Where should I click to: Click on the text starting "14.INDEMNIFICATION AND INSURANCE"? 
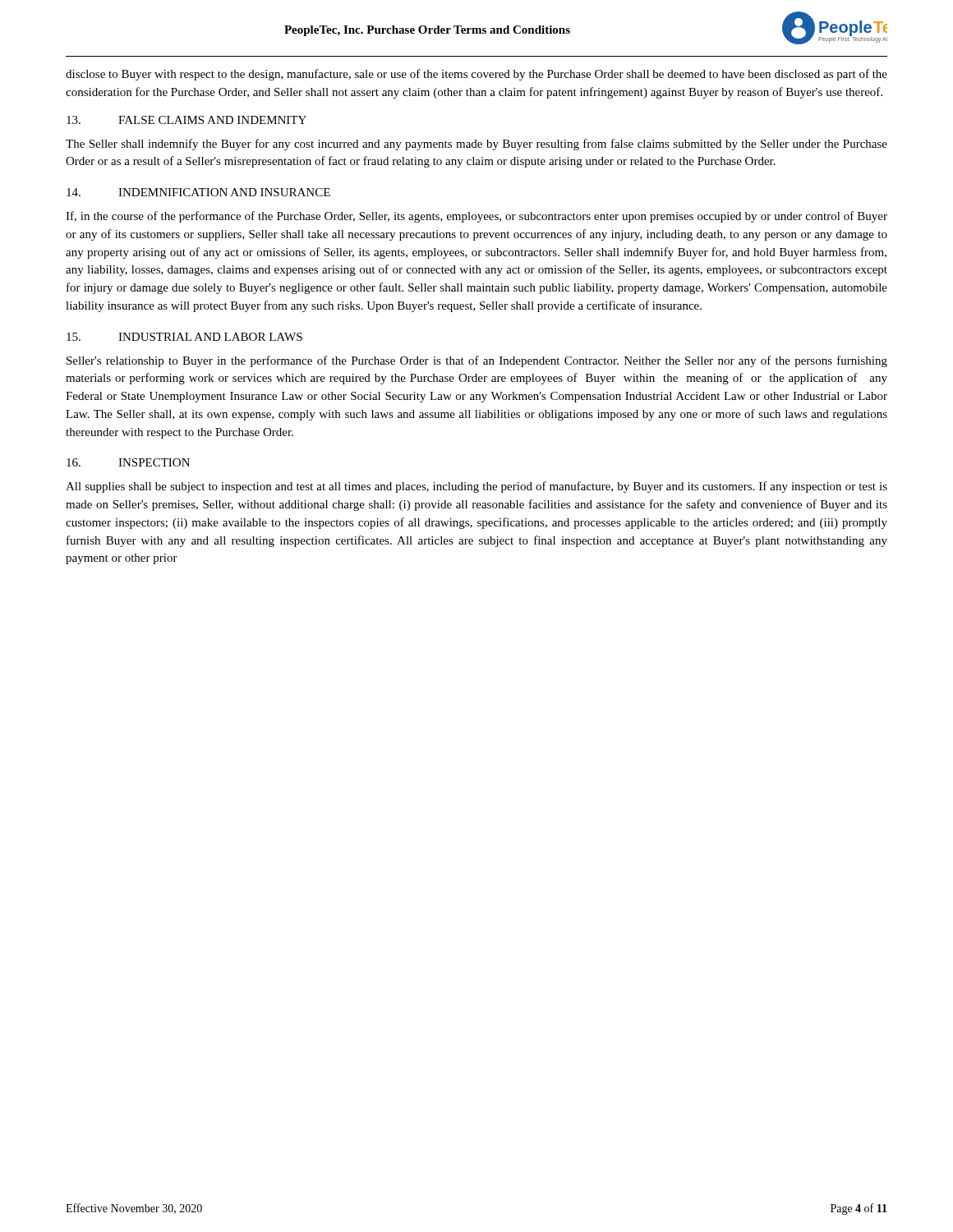pos(198,193)
